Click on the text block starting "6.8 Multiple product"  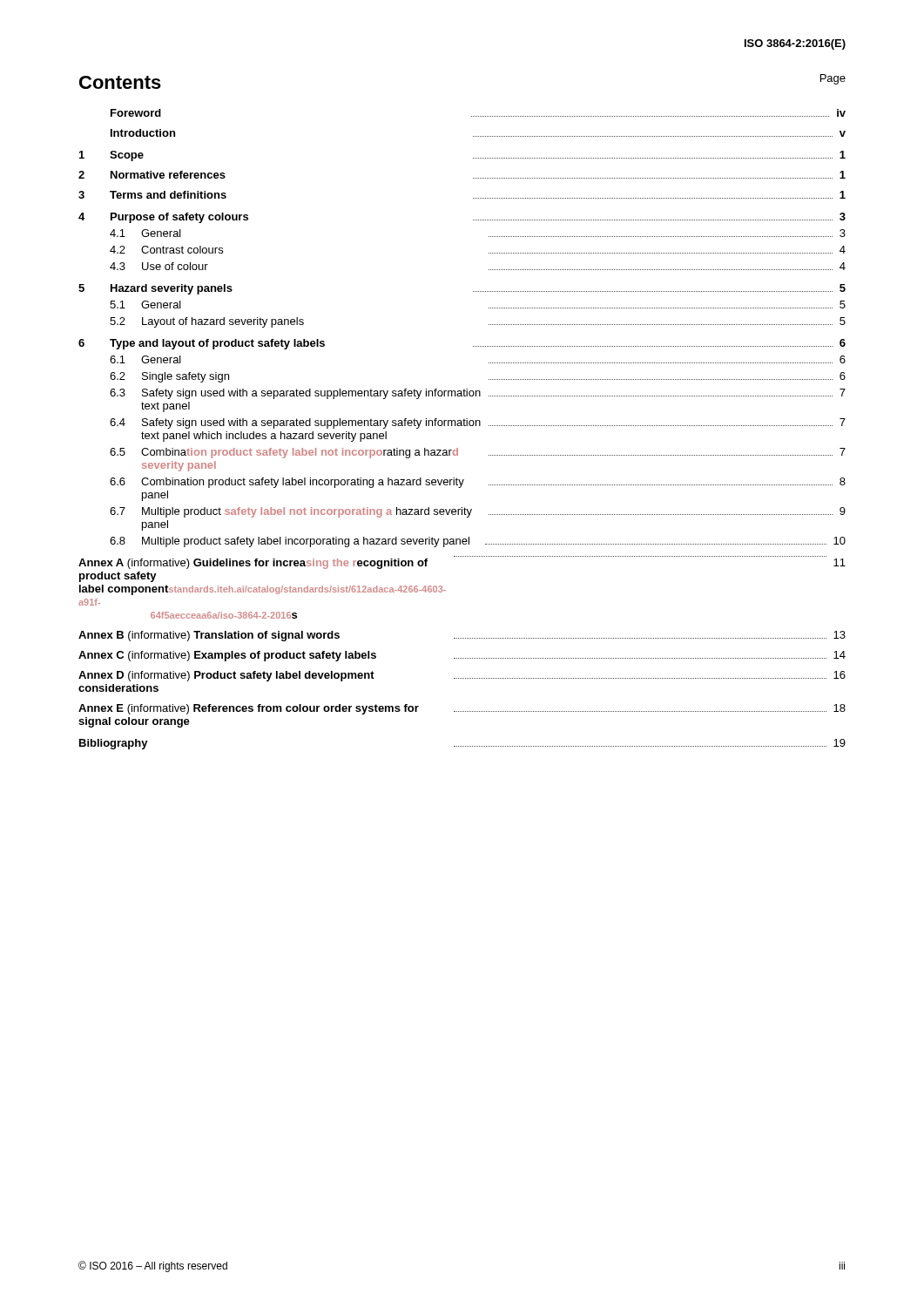(478, 541)
